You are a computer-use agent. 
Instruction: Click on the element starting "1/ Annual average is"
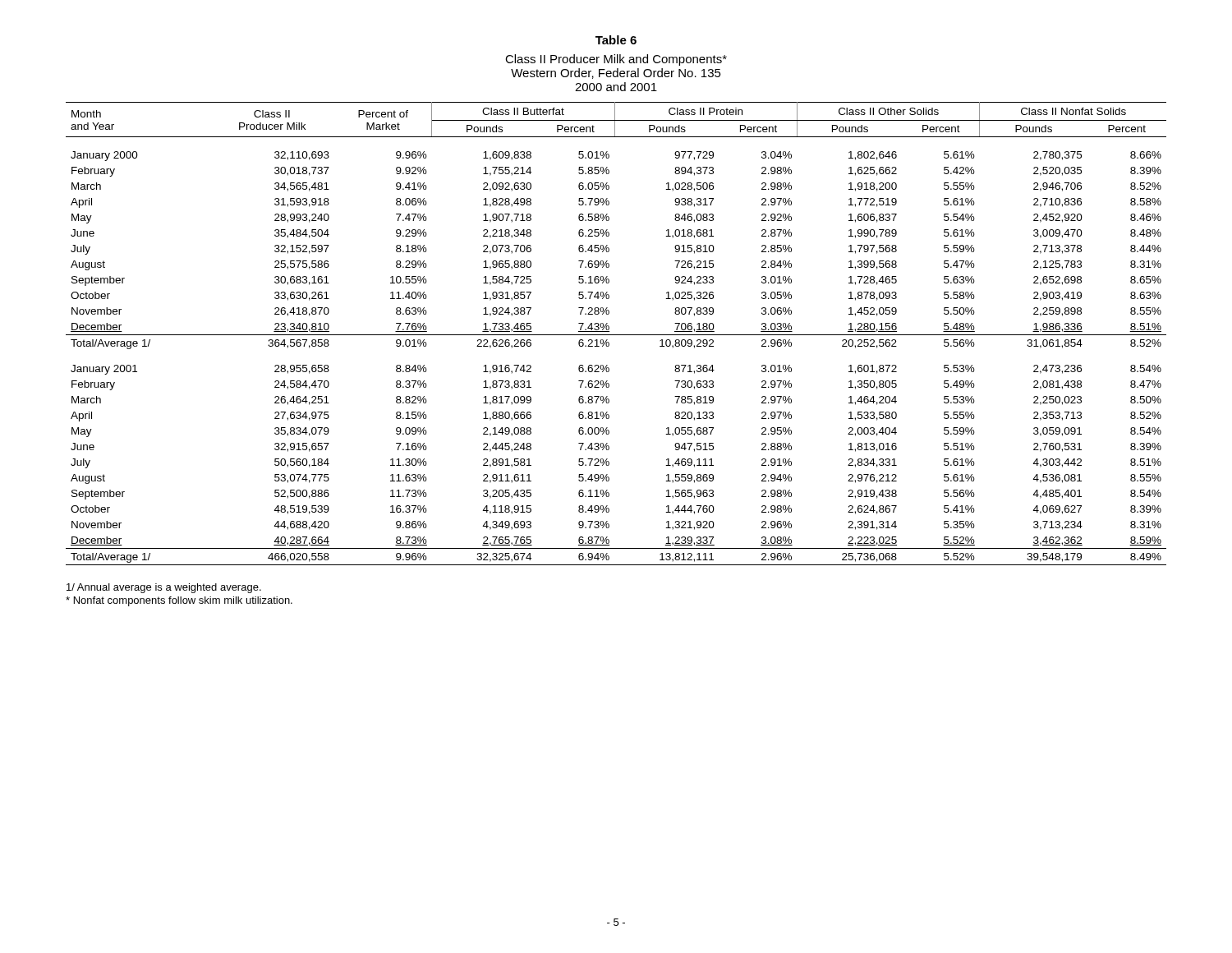coord(164,588)
